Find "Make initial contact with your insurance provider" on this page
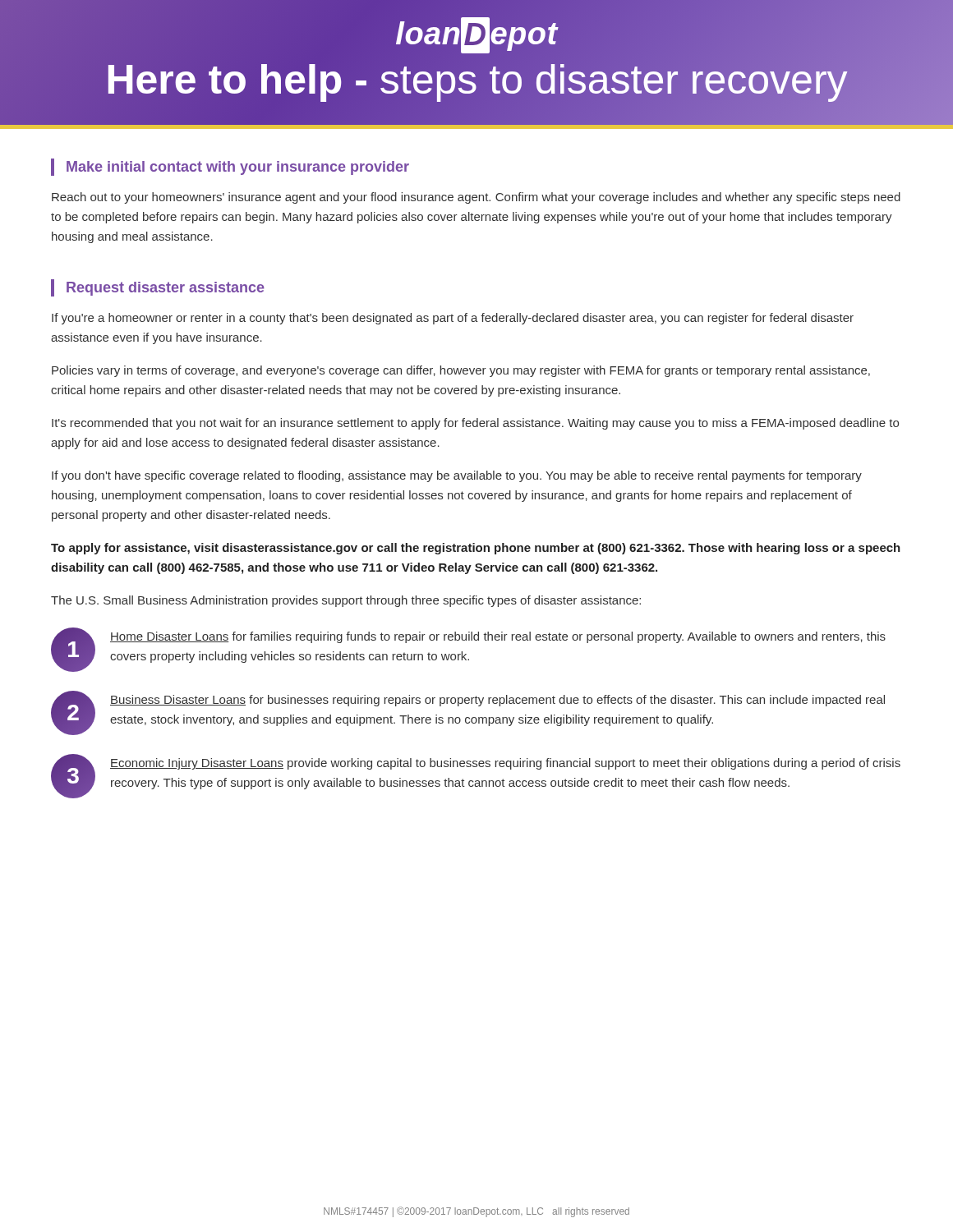The width and height of the screenshot is (953, 1232). click(237, 167)
